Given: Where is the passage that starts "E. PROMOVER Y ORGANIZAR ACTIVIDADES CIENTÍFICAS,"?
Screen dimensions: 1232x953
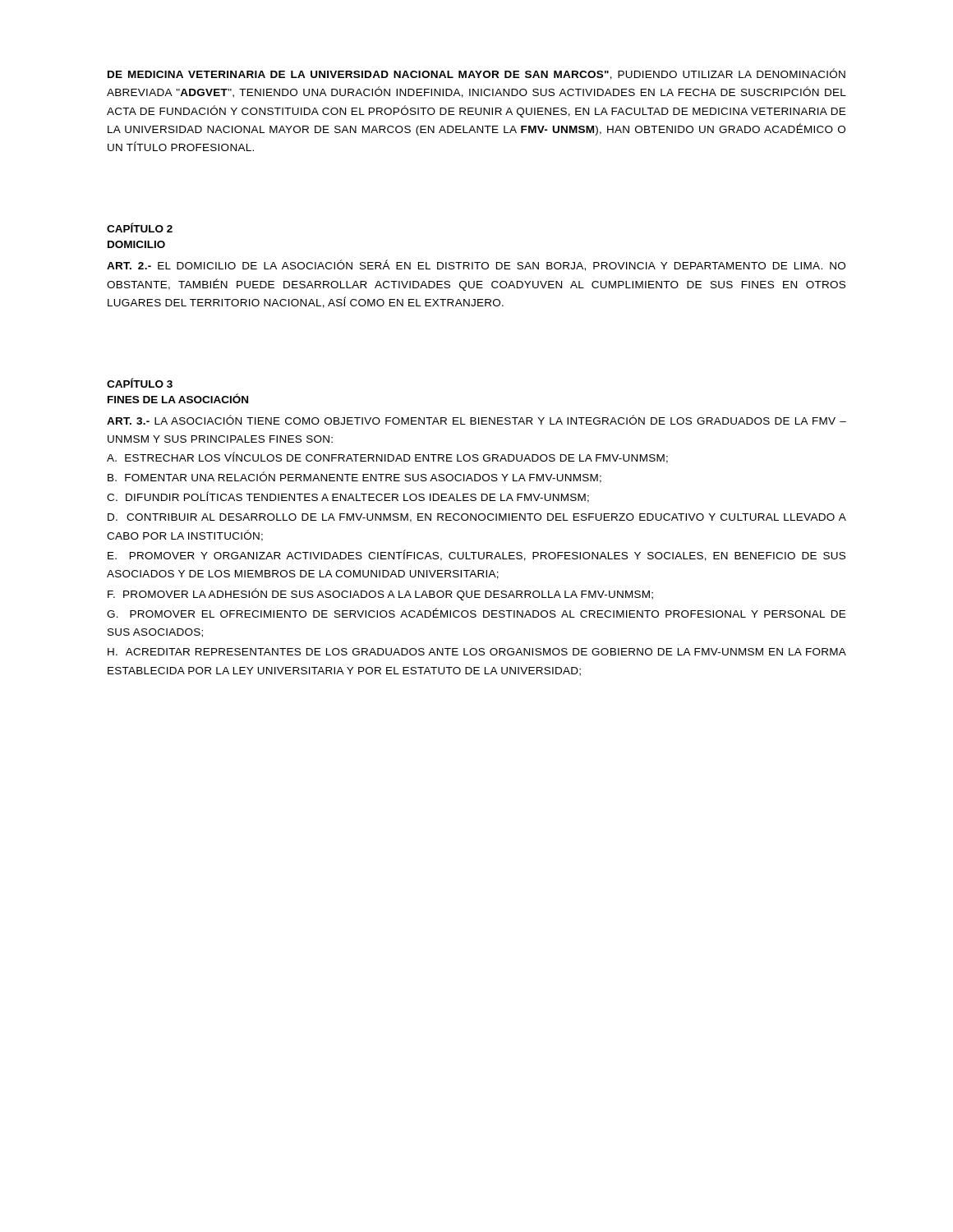Looking at the screenshot, I should 476,565.
